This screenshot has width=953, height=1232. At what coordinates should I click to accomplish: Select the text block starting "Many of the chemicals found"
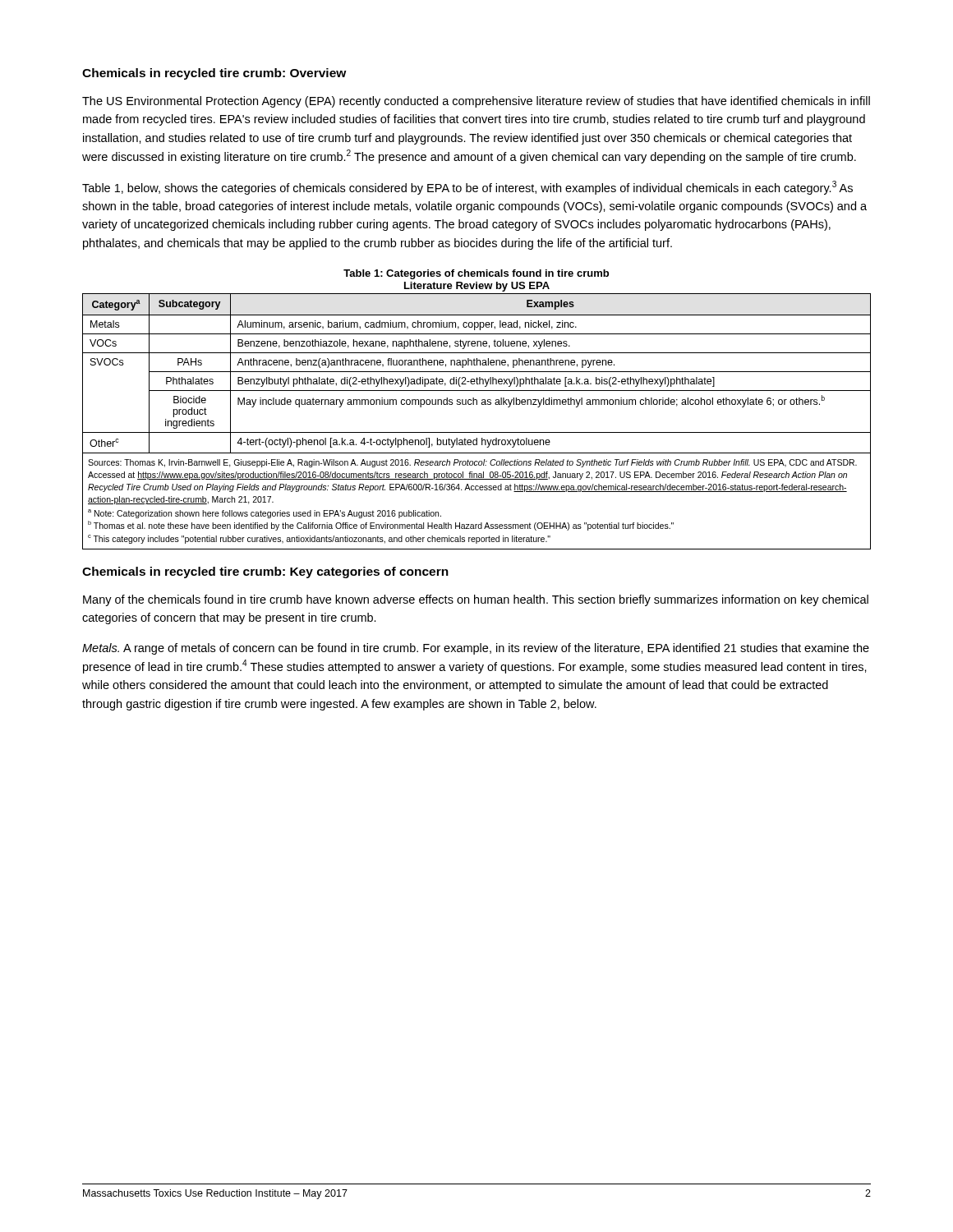tap(476, 609)
